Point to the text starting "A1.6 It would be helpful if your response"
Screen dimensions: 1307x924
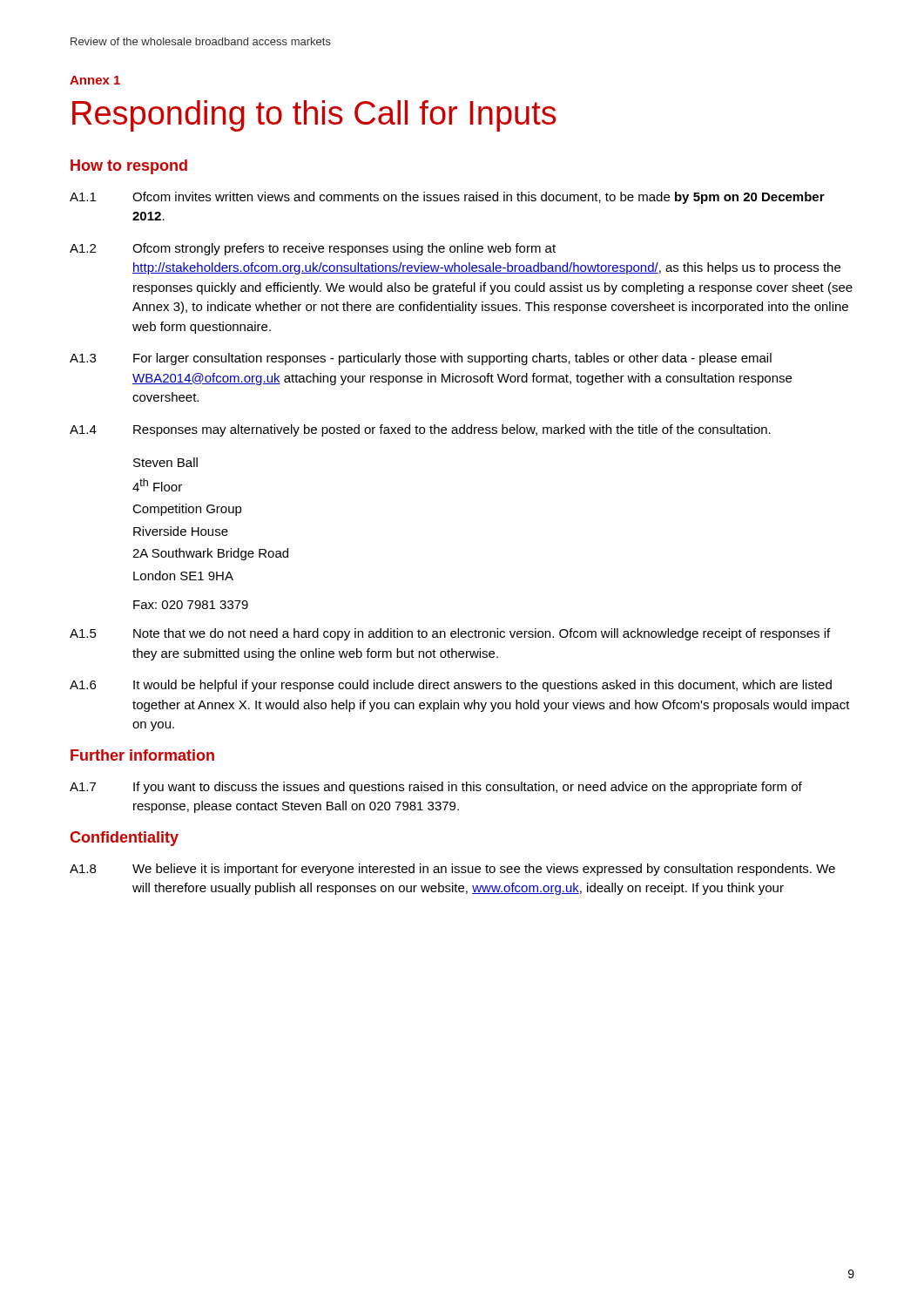462,705
